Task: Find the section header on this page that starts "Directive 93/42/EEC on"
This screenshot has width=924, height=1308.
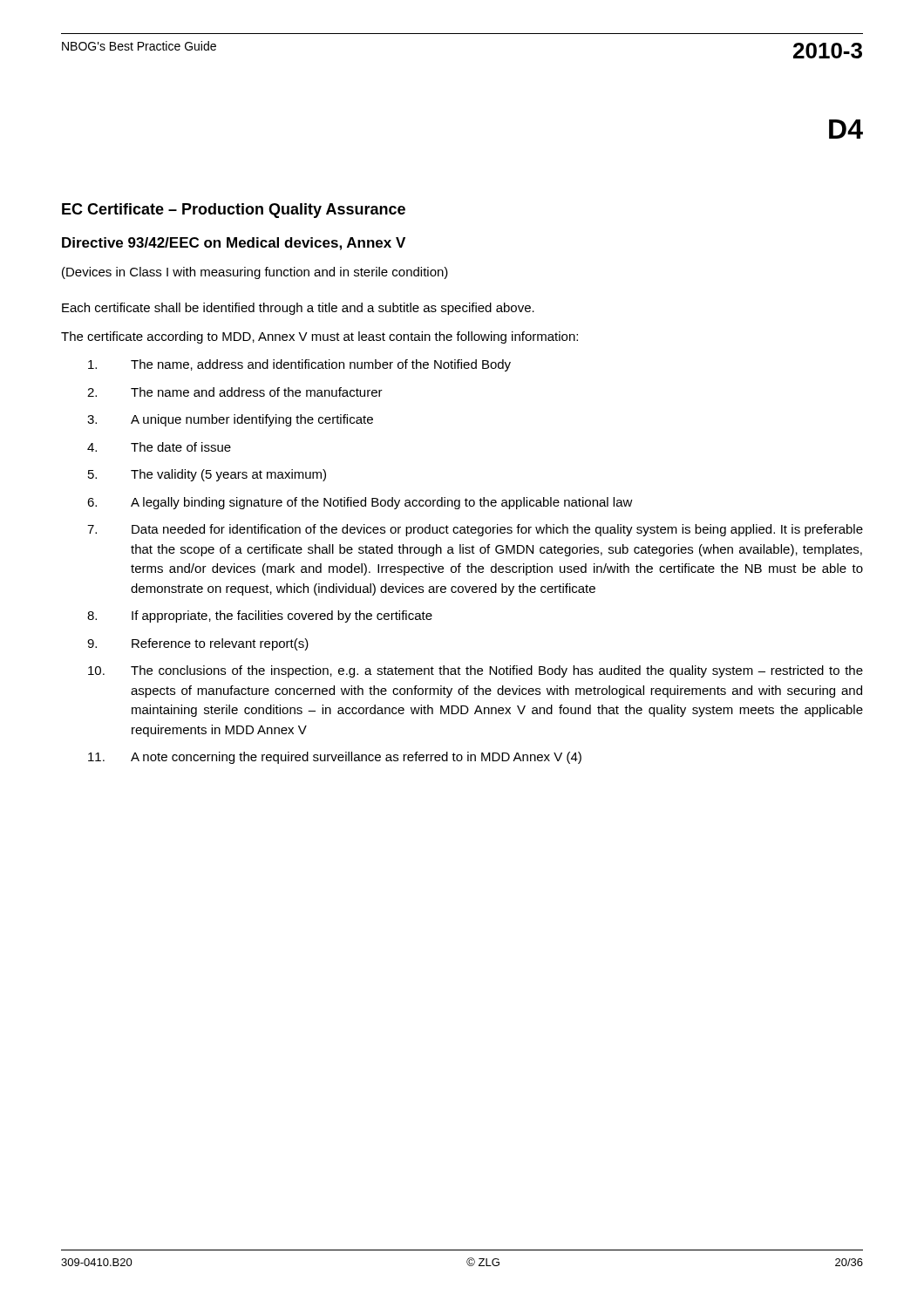Action: click(x=233, y=243)
